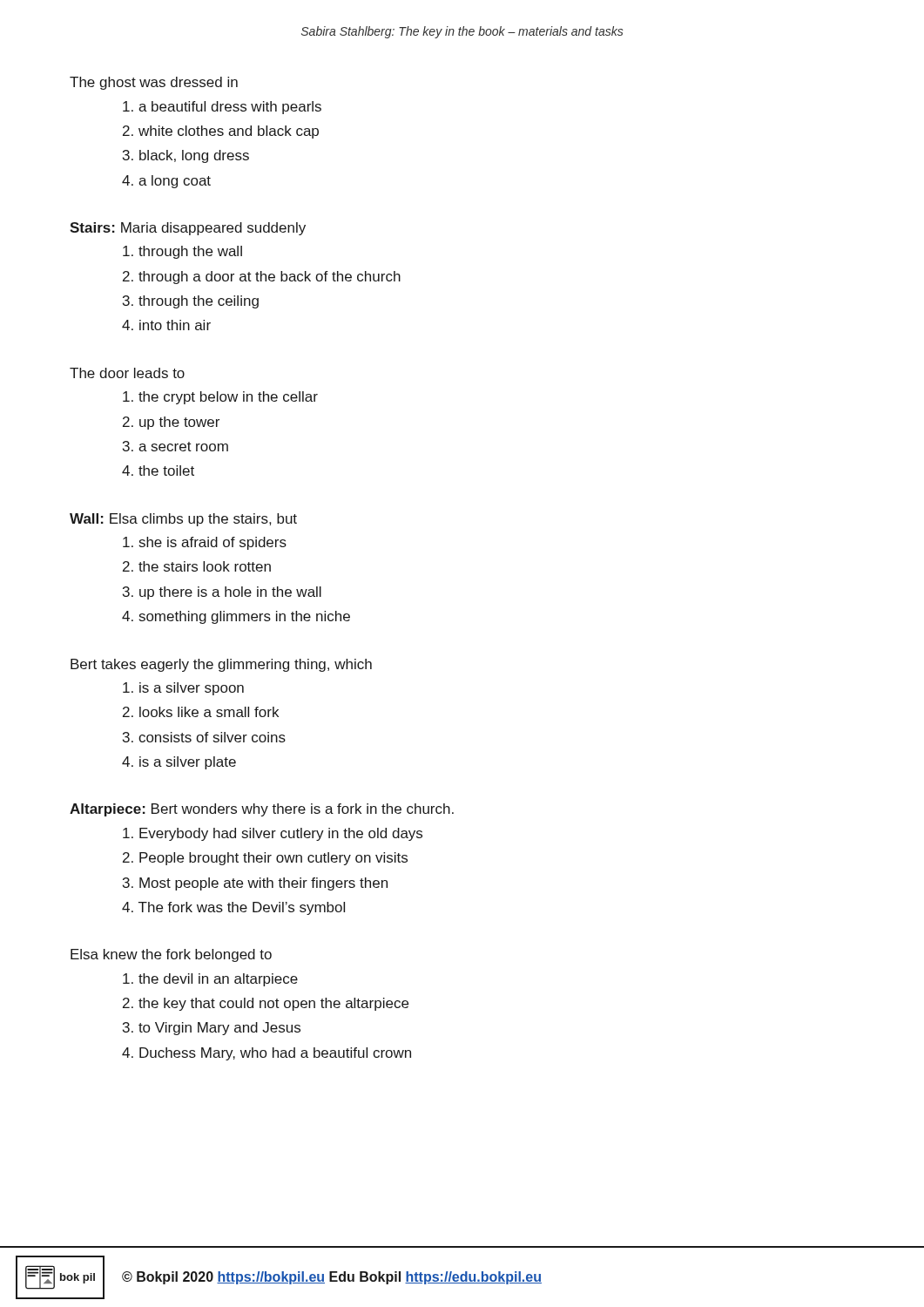
Task: Find the region starting "2. the key that"
Action: pos(266,1003)
